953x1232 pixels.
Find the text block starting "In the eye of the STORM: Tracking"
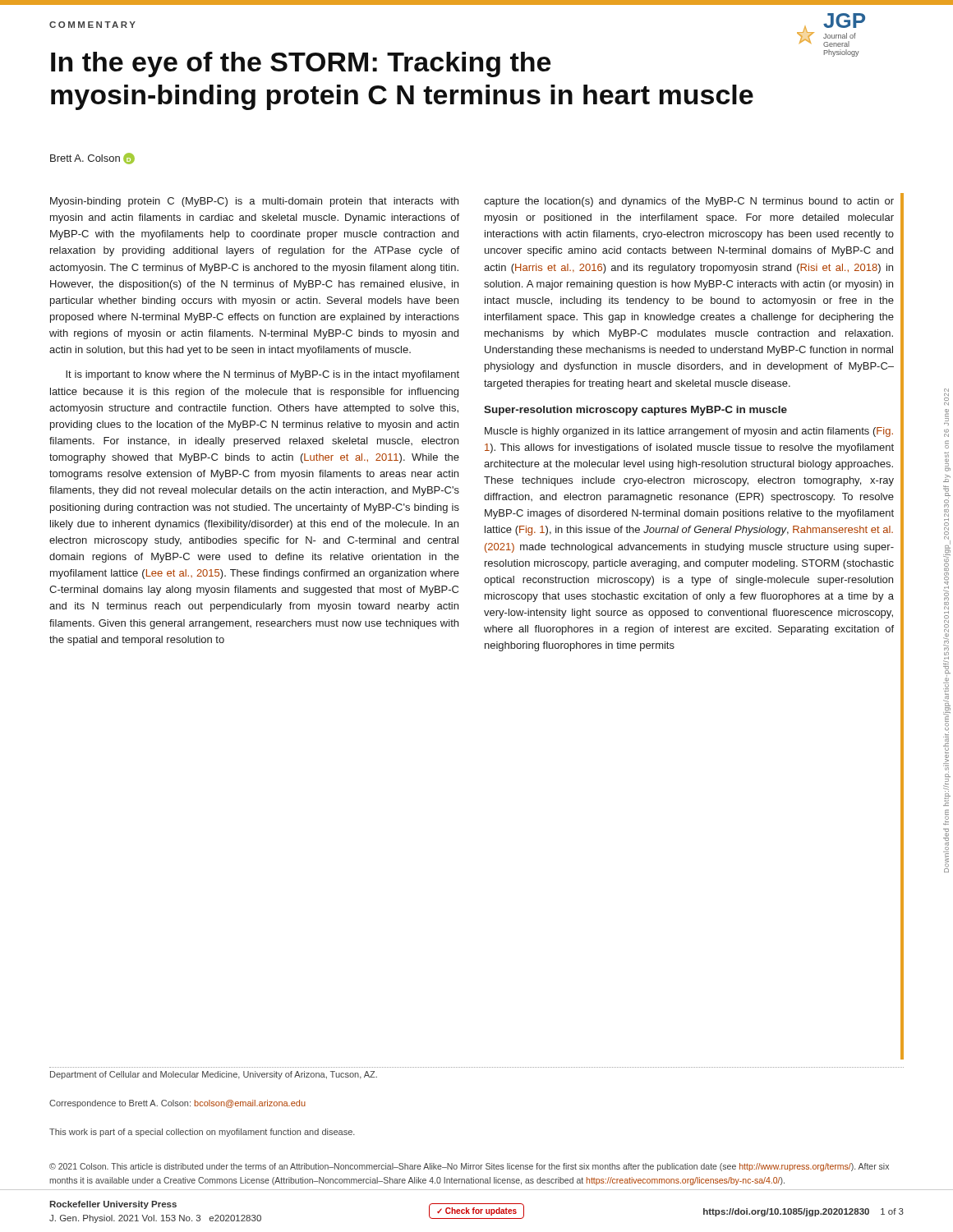tap(435, 78)
